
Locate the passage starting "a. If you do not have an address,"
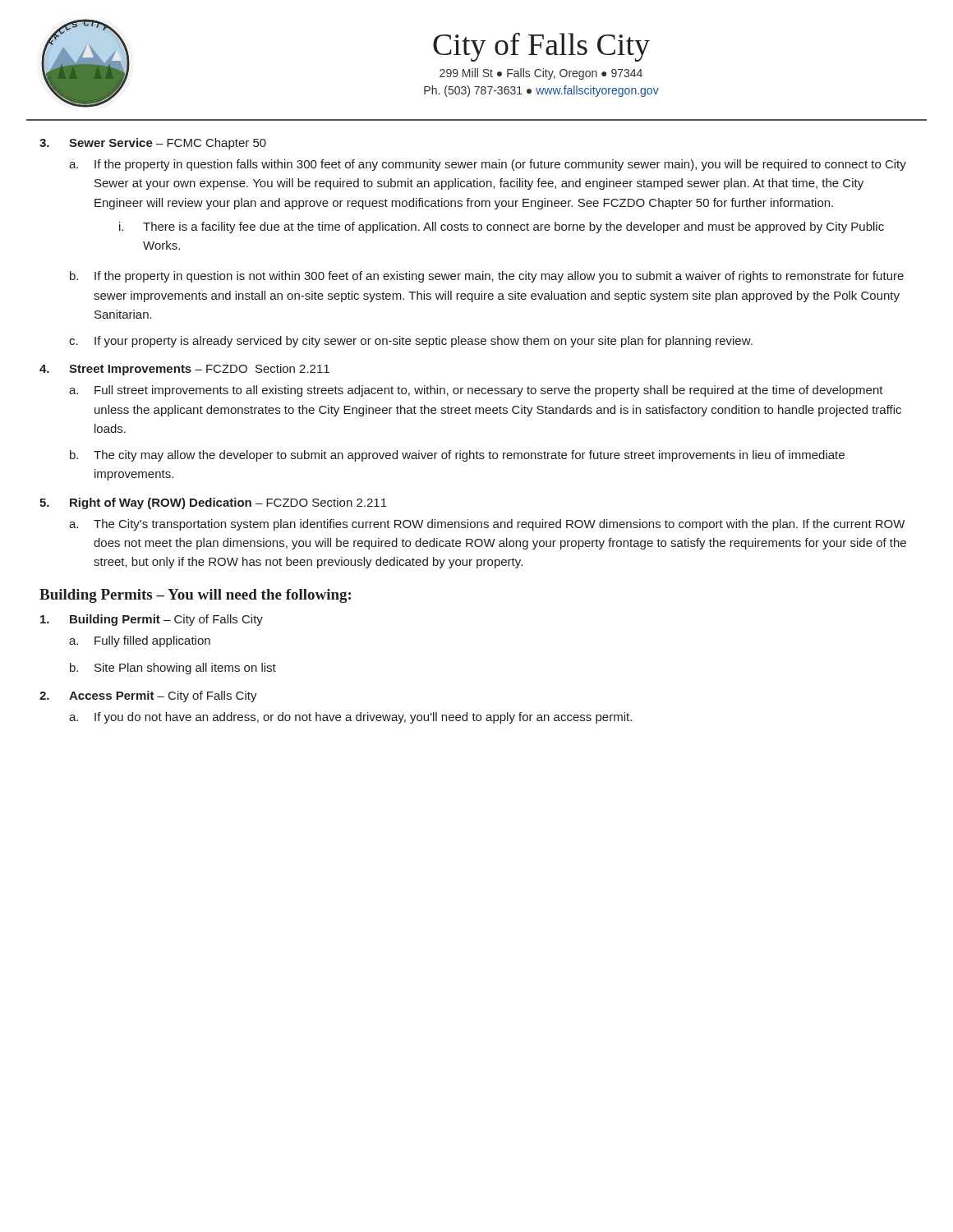(x=491, y=716)
